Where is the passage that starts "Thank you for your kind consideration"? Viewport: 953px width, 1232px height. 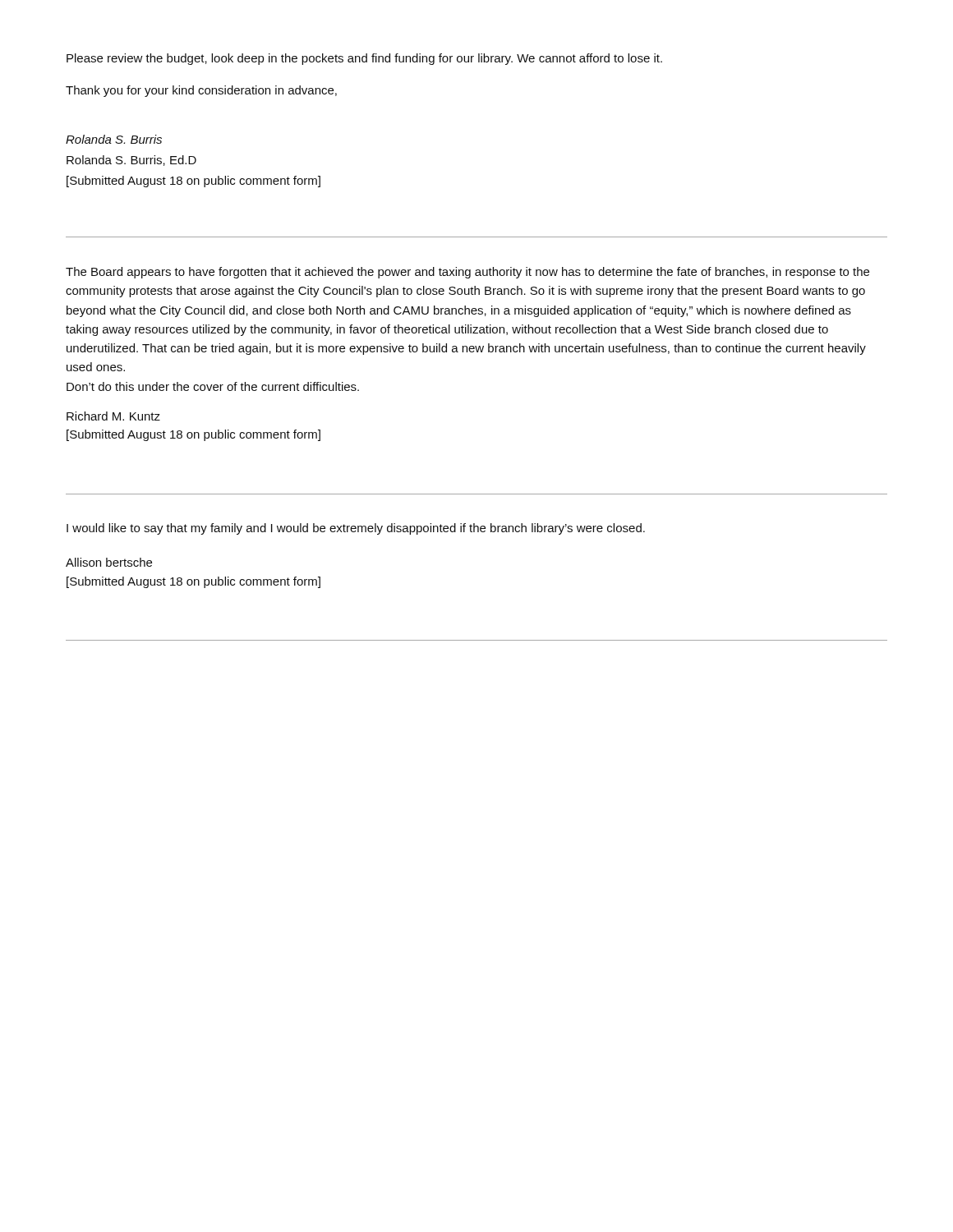(202, 90)
